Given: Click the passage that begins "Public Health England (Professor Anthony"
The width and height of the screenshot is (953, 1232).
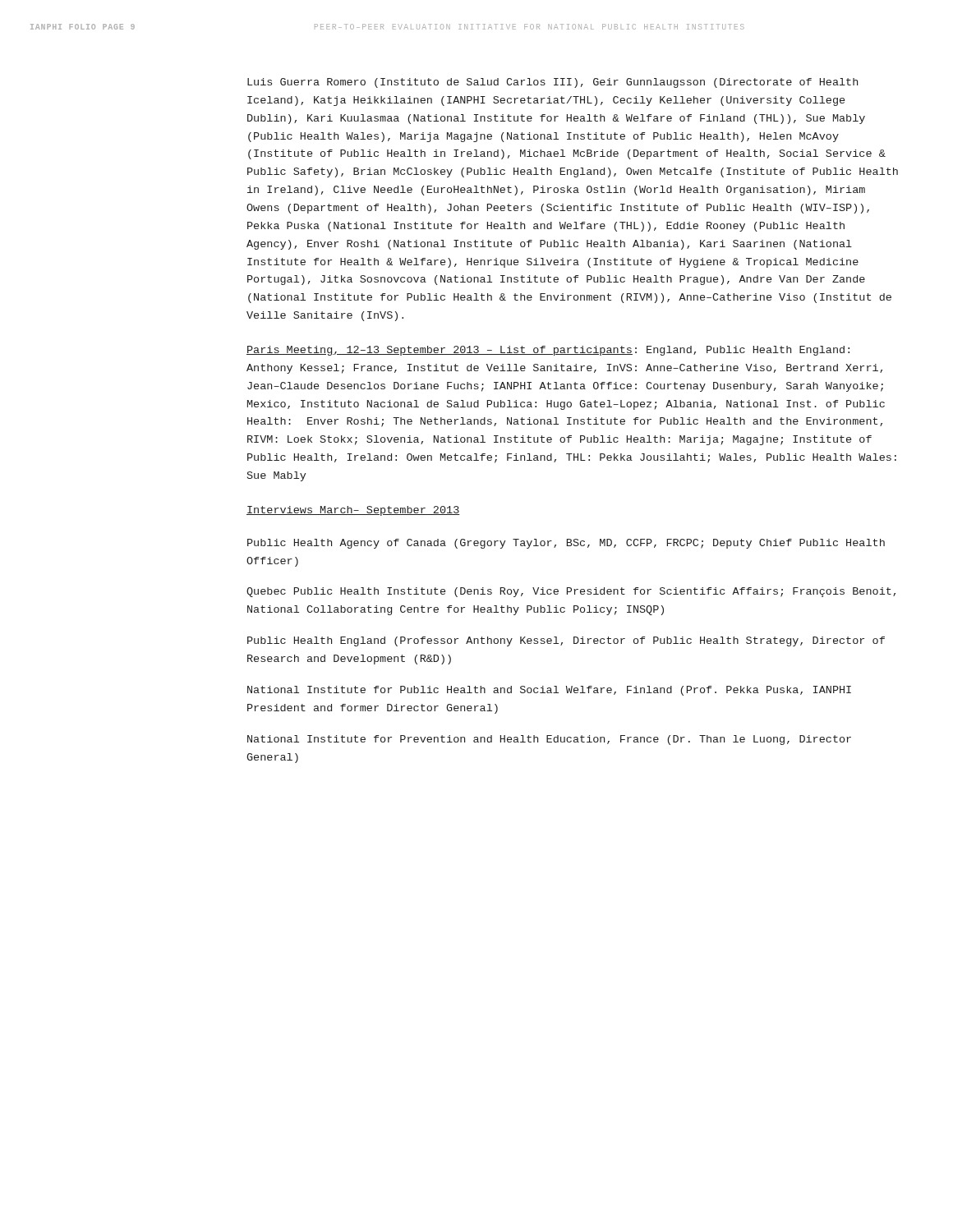Looking at the screenshot, I should click(566, 650).
